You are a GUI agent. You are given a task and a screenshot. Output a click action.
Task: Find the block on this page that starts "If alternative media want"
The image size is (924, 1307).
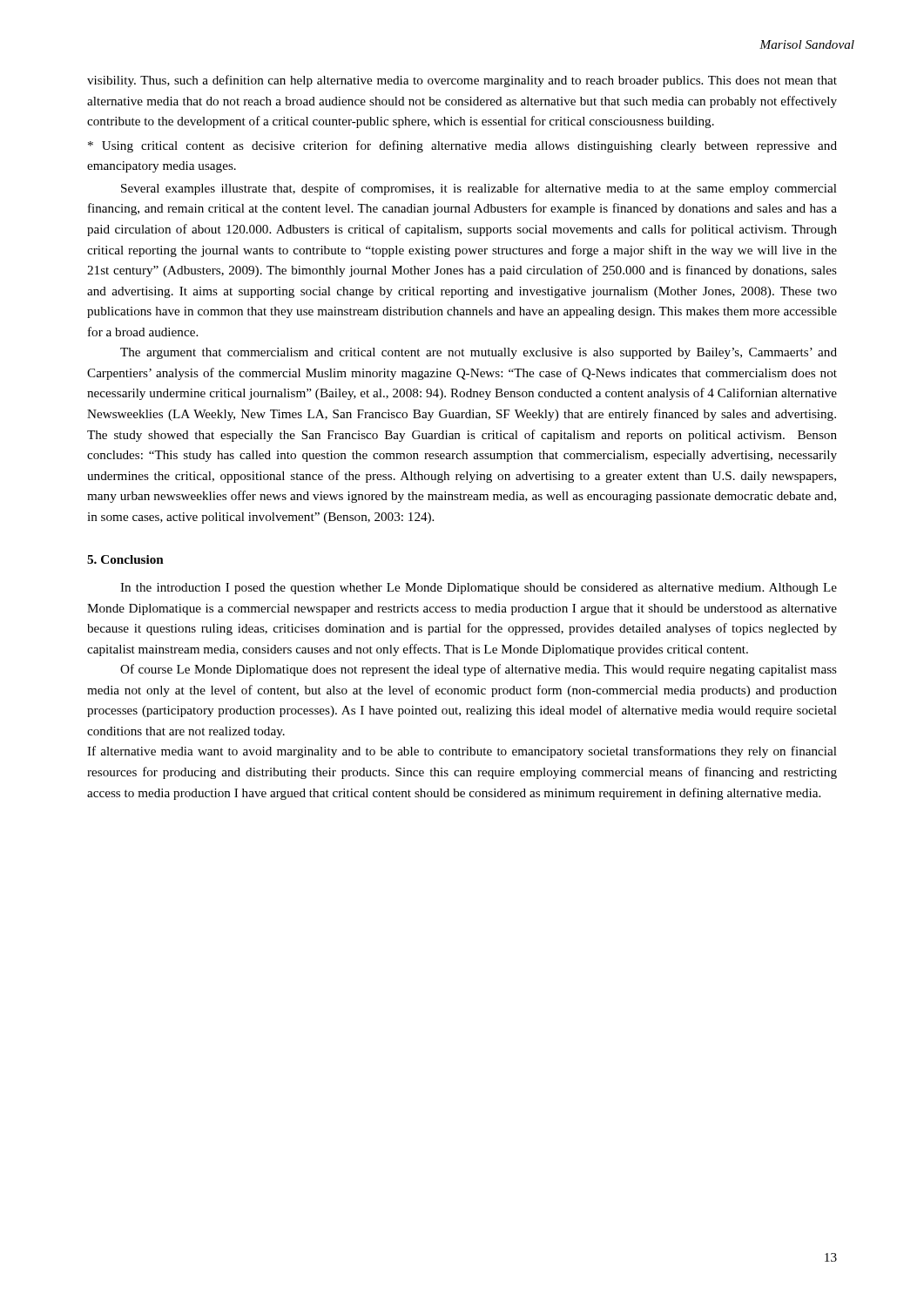tap(462, 772)
